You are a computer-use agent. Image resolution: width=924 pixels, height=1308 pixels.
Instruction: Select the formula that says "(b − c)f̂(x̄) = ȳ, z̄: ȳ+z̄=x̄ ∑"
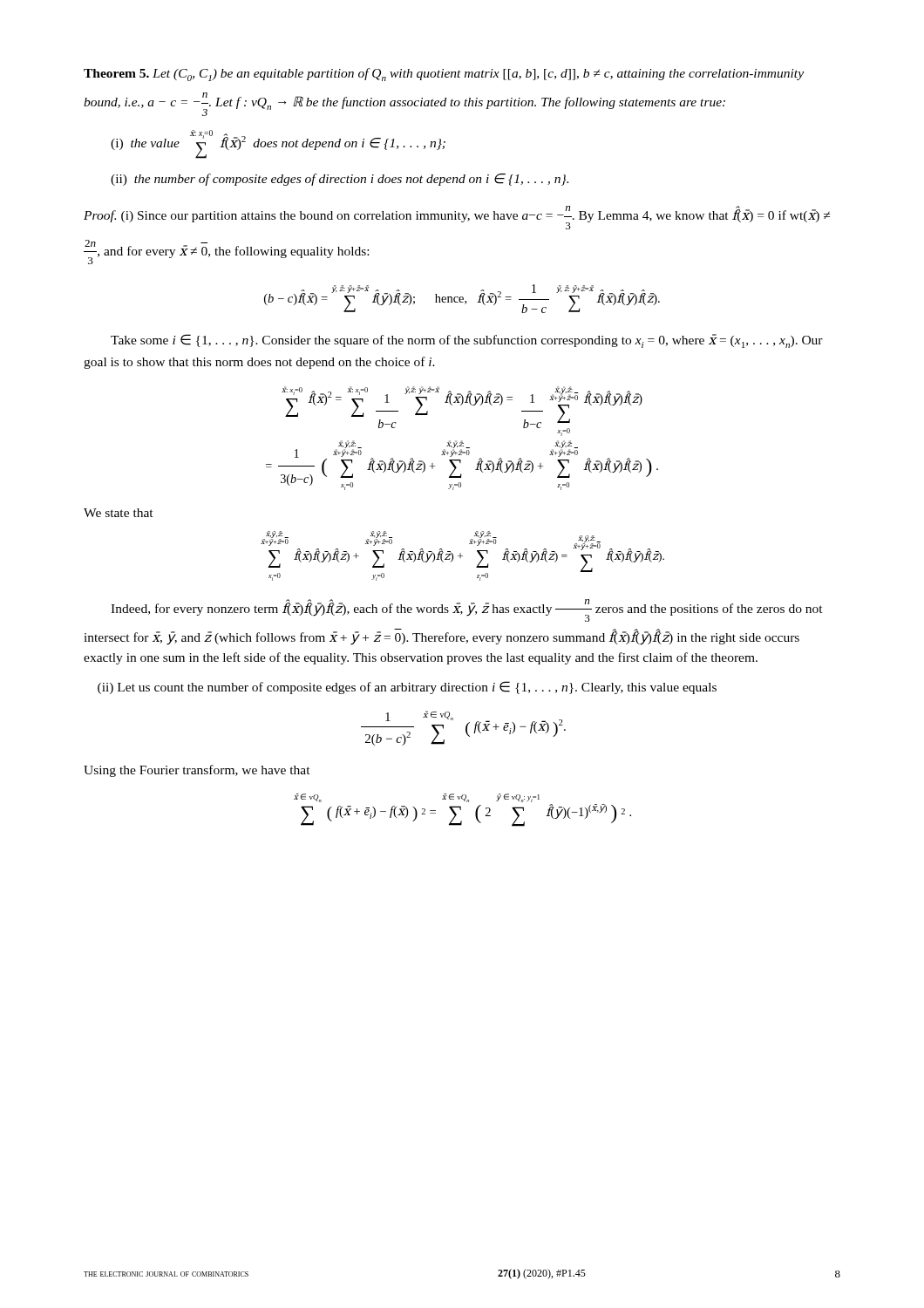pyautogui.click(x=462, y=299)
